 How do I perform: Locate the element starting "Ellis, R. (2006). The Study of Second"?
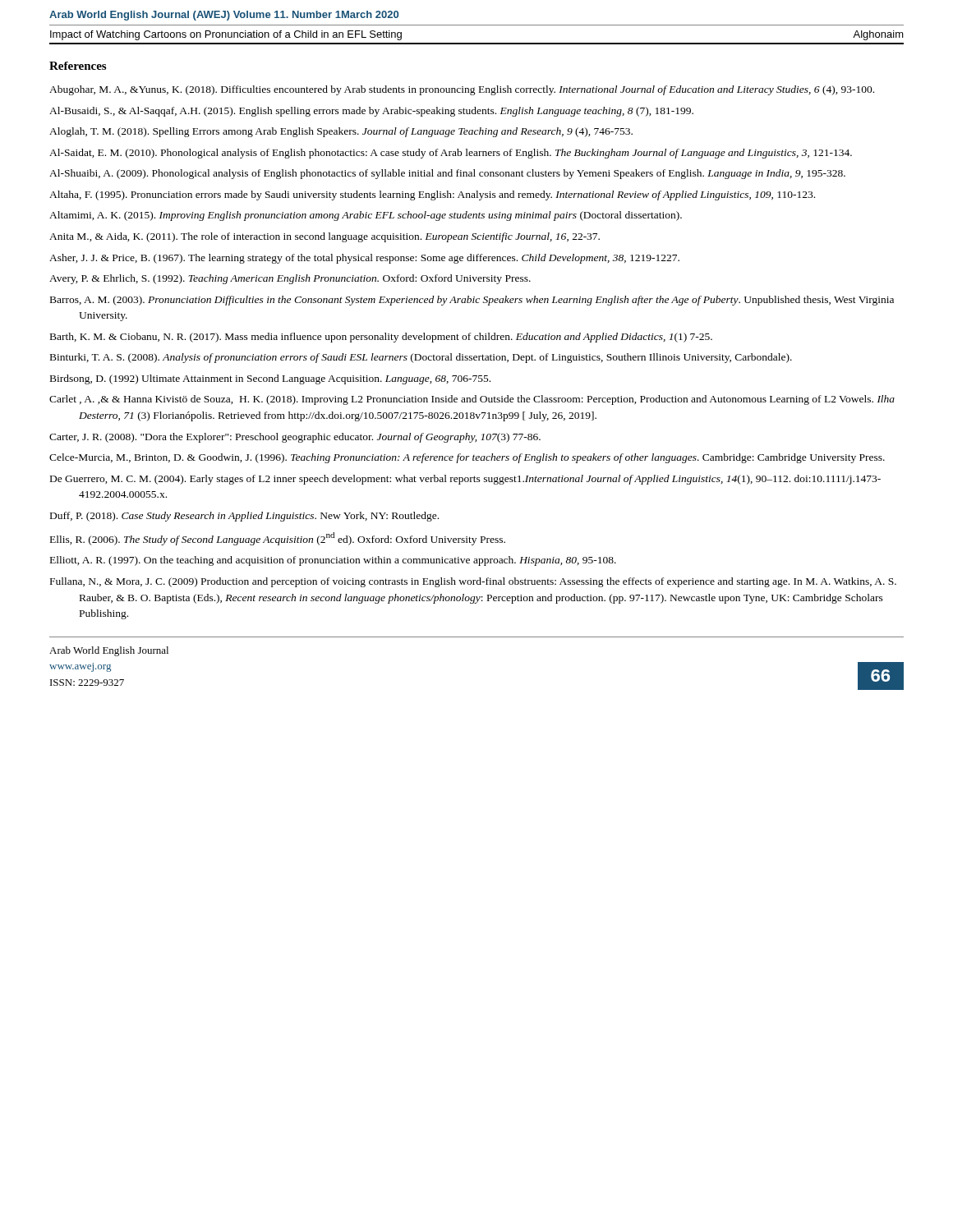pos(278,538)
